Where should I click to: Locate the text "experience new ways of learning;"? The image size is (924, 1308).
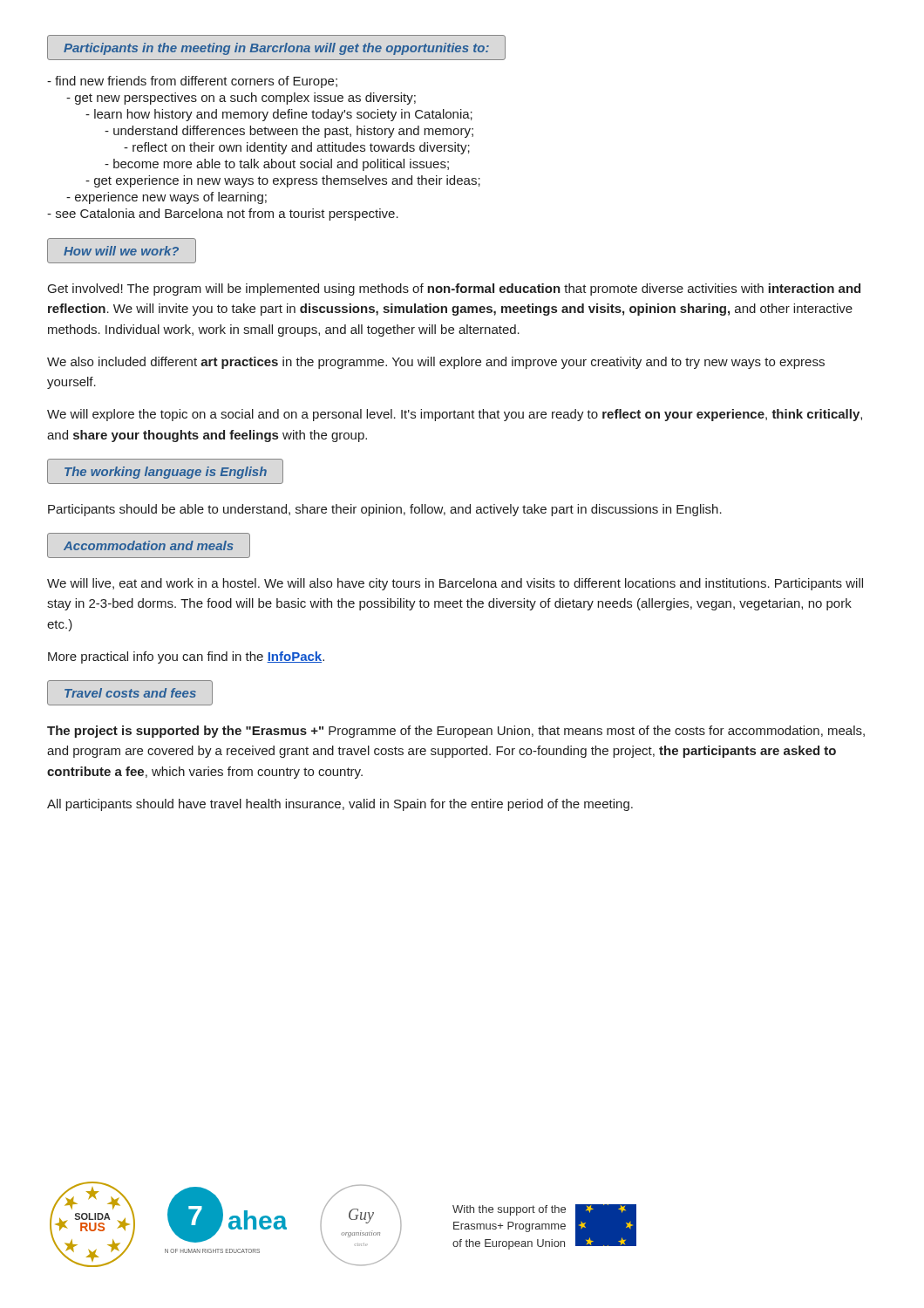[x=167, y=197]
